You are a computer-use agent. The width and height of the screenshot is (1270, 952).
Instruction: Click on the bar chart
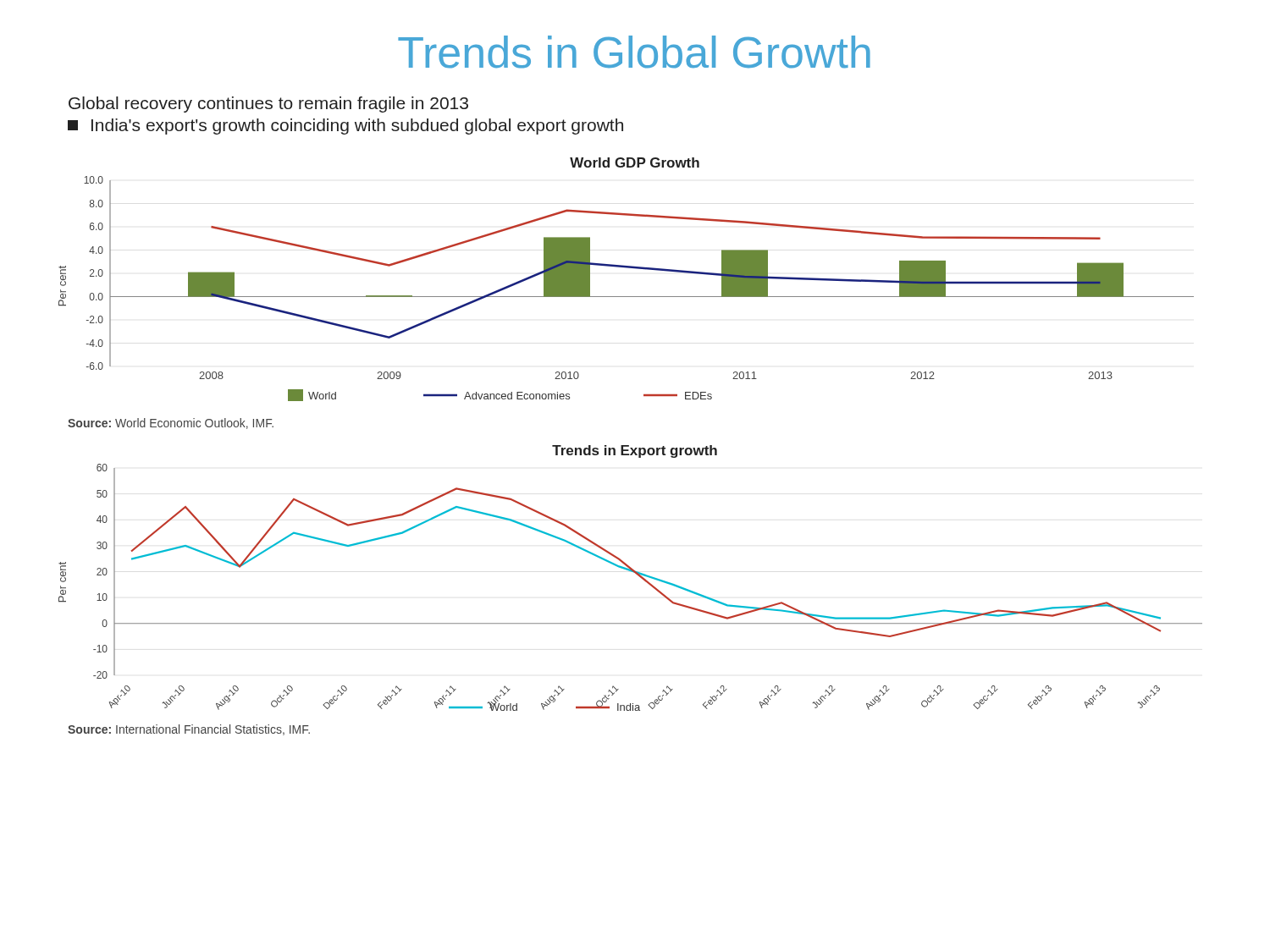tap(635, 283)
